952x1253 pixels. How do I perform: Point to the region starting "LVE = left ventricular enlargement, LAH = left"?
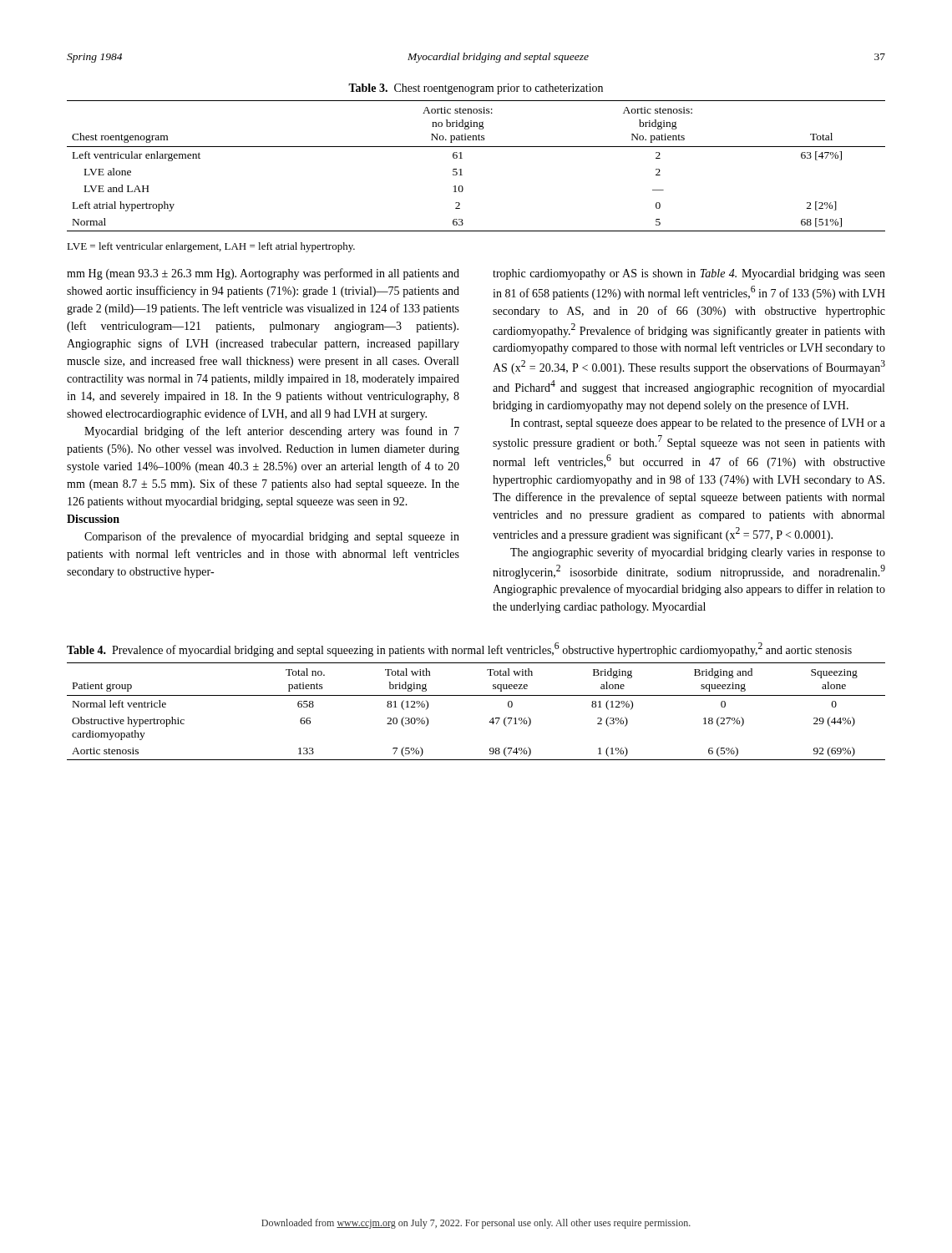pyautogui.click(x=211, y=246)
